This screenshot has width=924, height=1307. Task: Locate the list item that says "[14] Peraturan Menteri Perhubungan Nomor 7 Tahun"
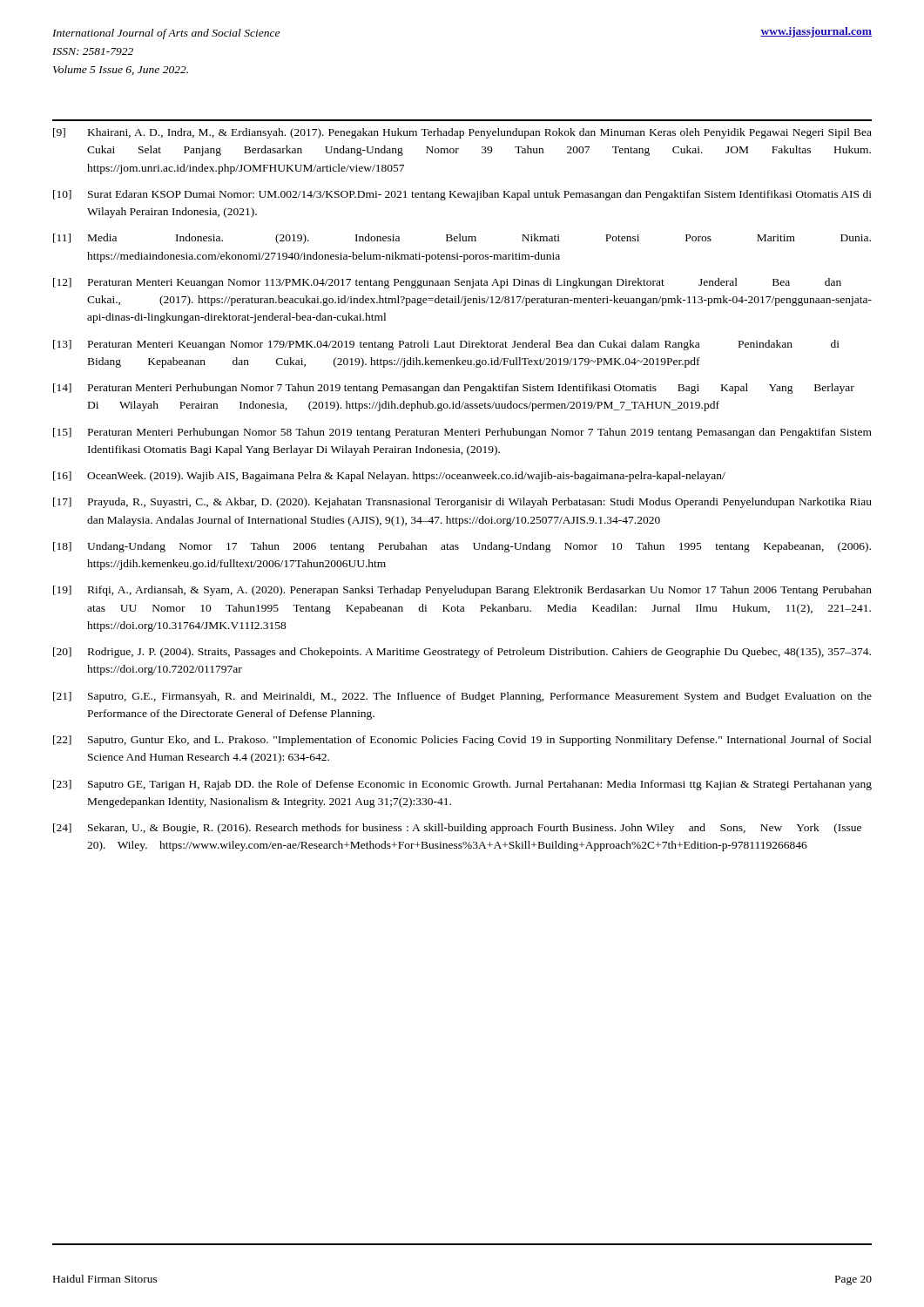coord(462,397)
